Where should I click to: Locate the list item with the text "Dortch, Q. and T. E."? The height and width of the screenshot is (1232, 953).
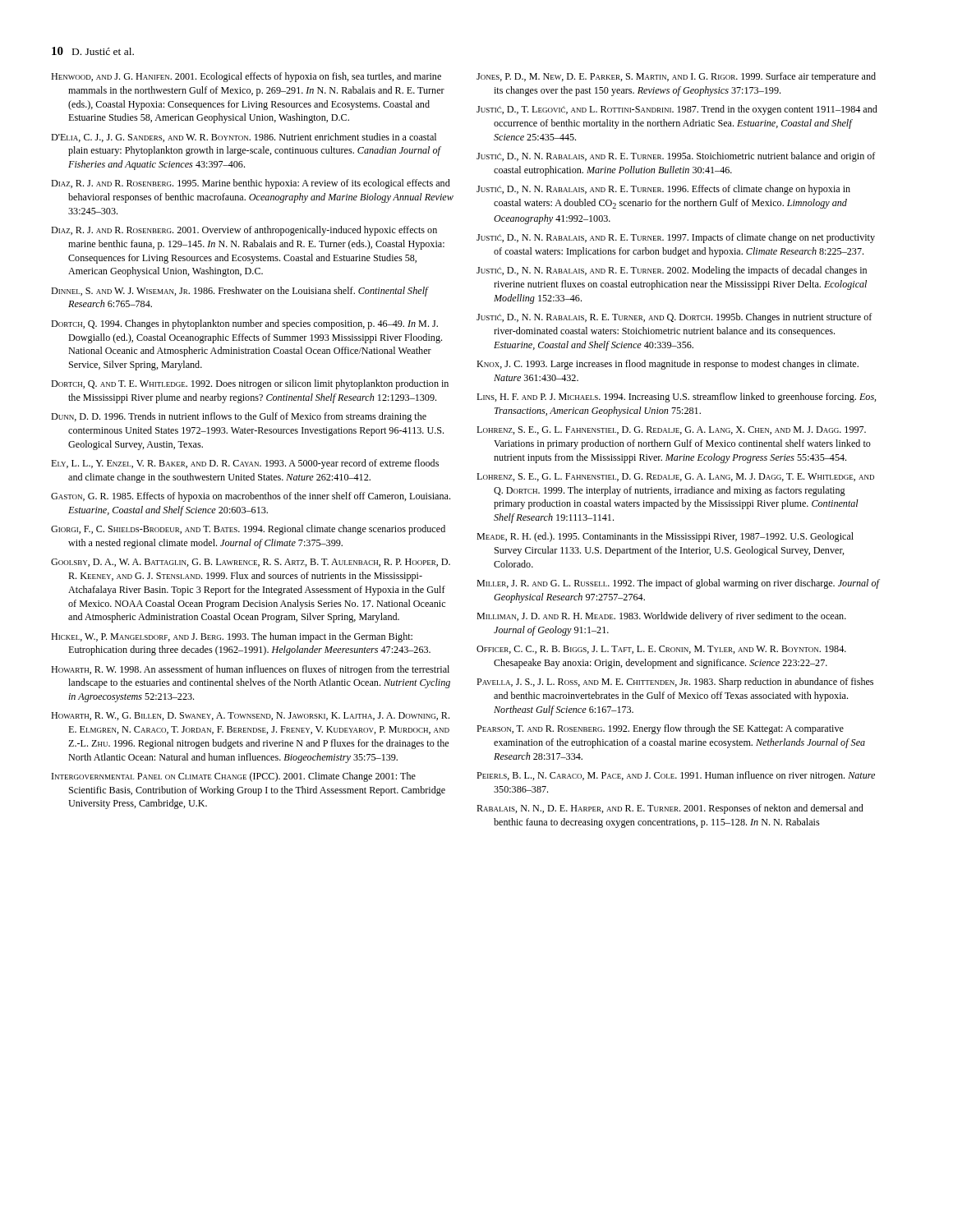250,391
